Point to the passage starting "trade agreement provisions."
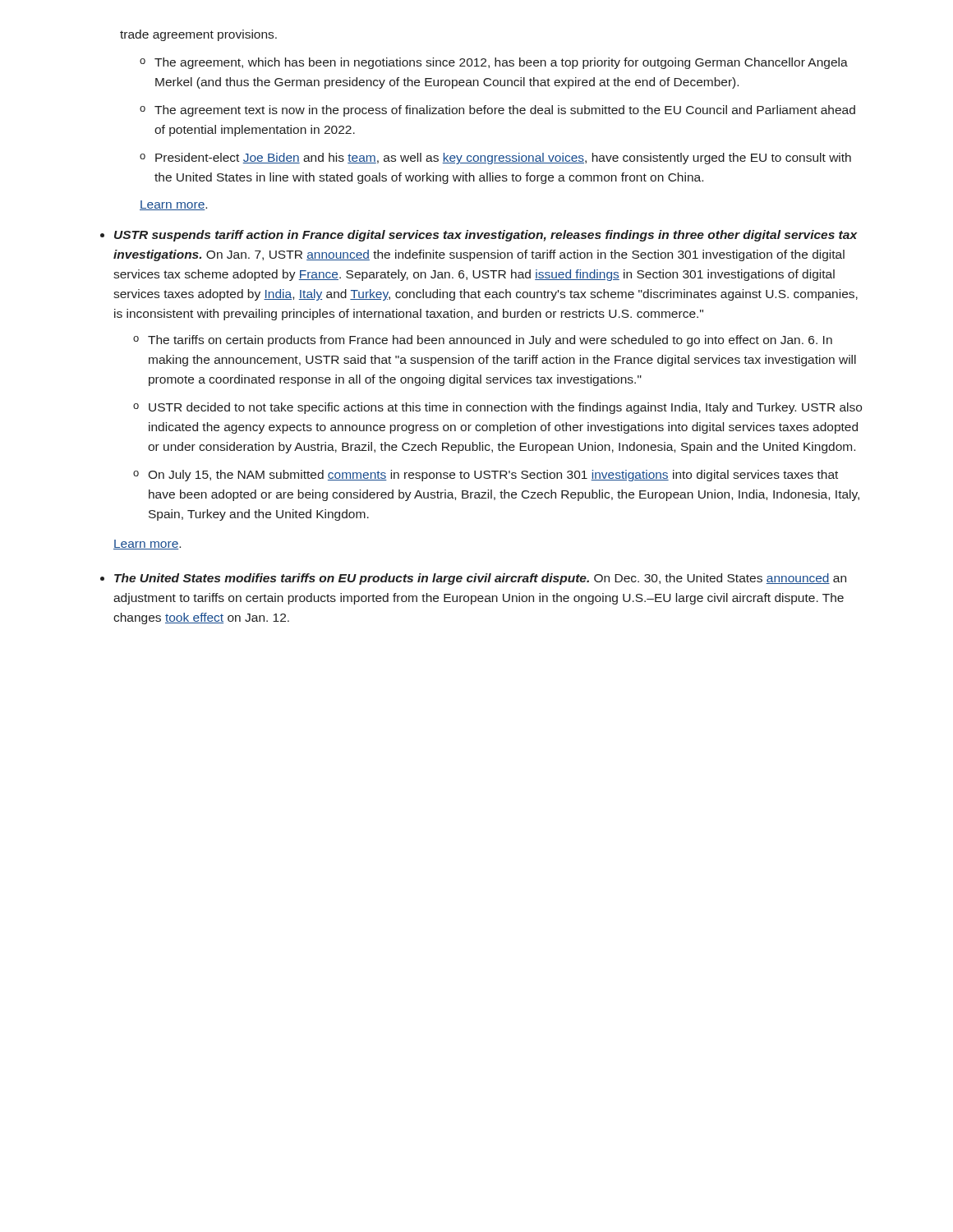Image resolution: width=953 pixels, height=1232 pixels. (199, 34)
